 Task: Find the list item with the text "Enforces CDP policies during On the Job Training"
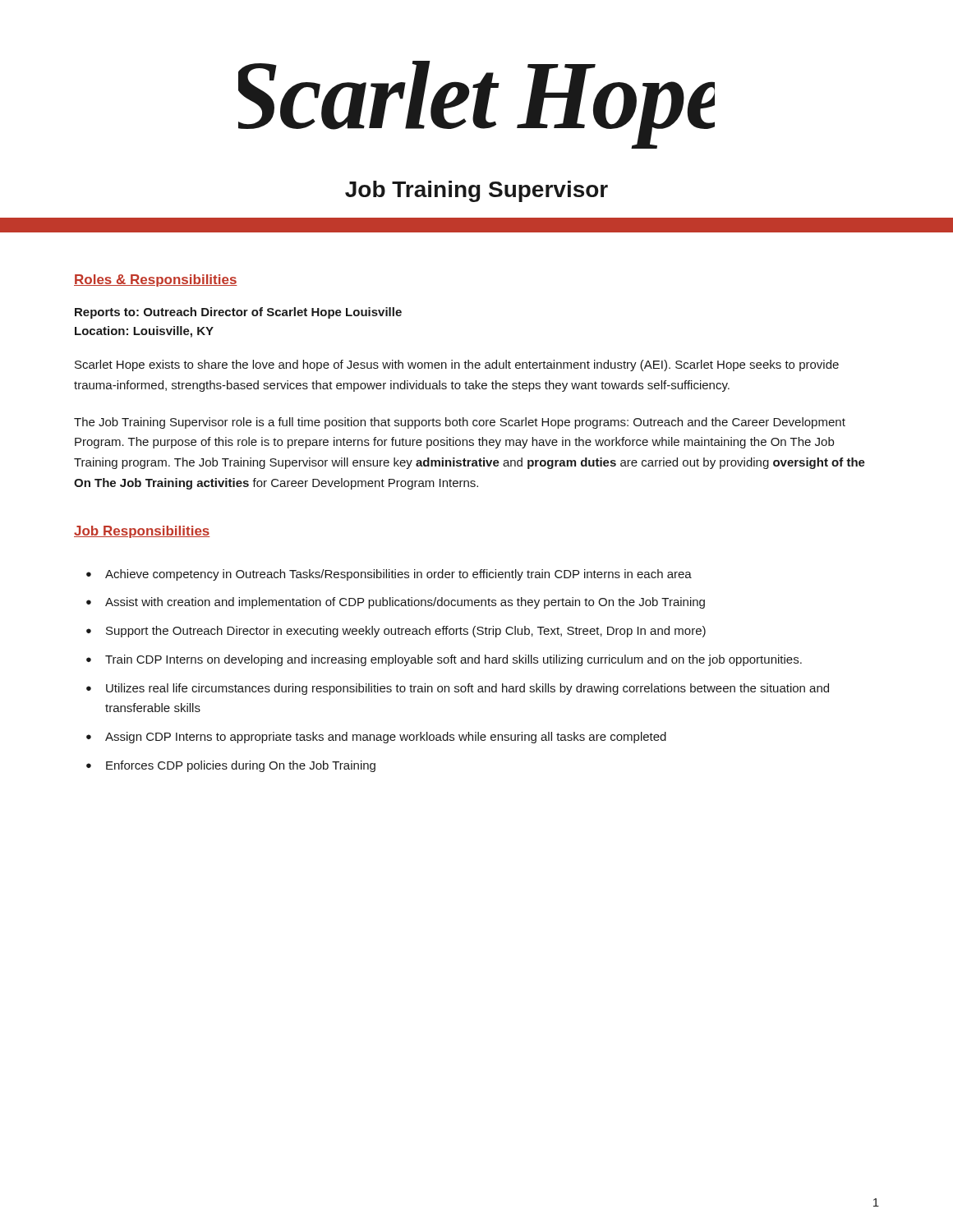[241, 765]
